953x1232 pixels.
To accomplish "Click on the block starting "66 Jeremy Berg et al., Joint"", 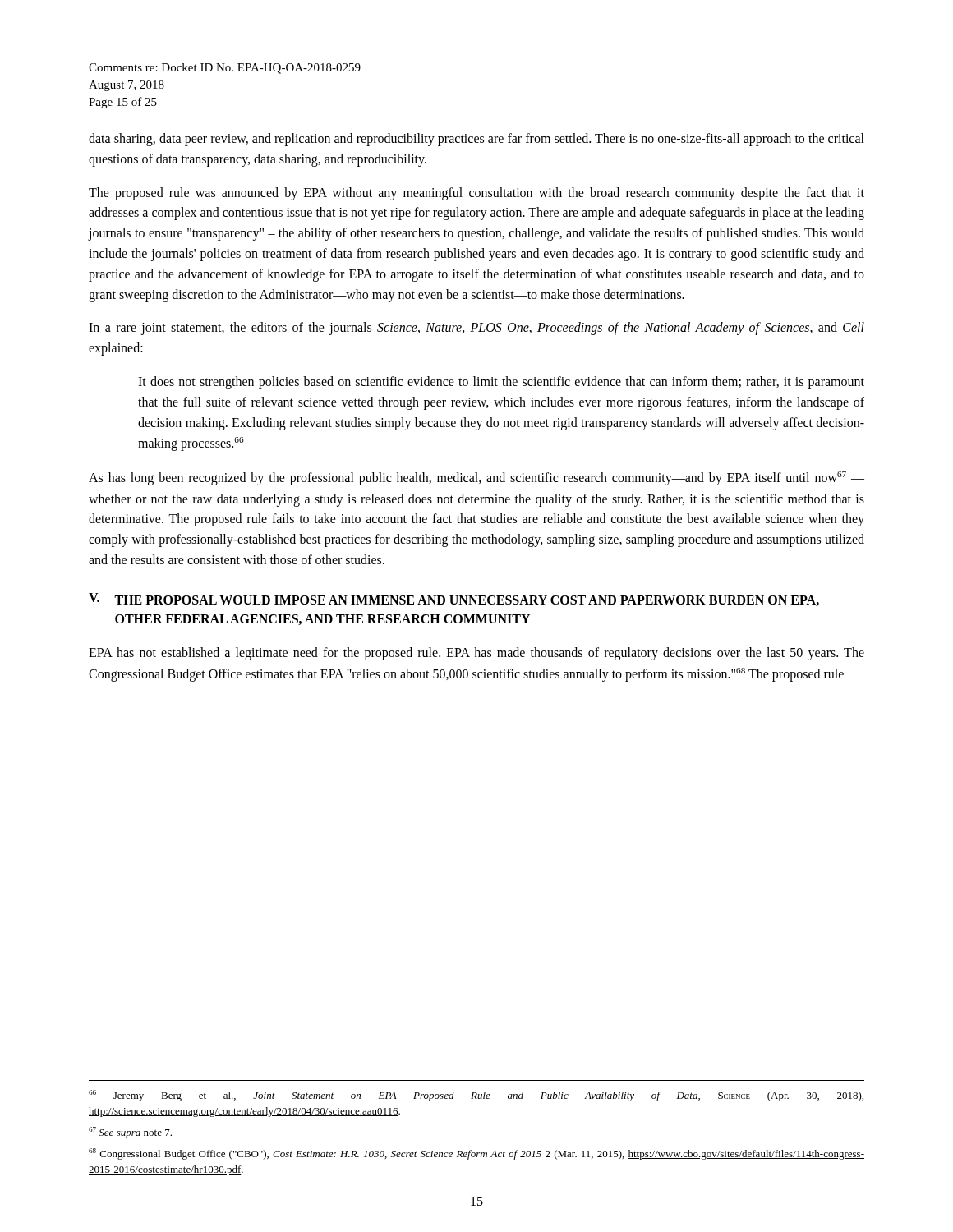I will click(476, 1103).
